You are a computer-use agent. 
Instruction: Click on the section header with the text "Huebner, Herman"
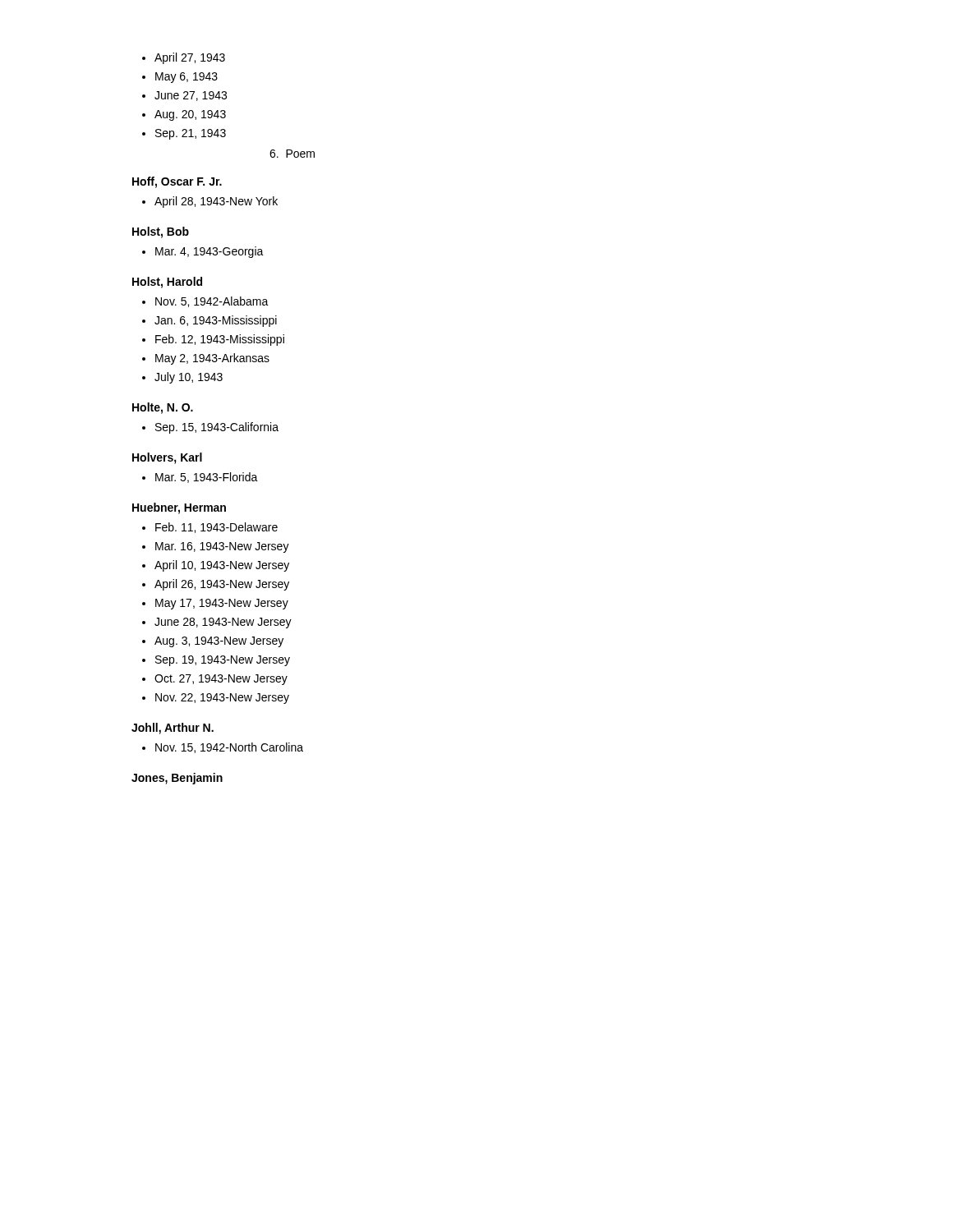(x=179, y=508)
